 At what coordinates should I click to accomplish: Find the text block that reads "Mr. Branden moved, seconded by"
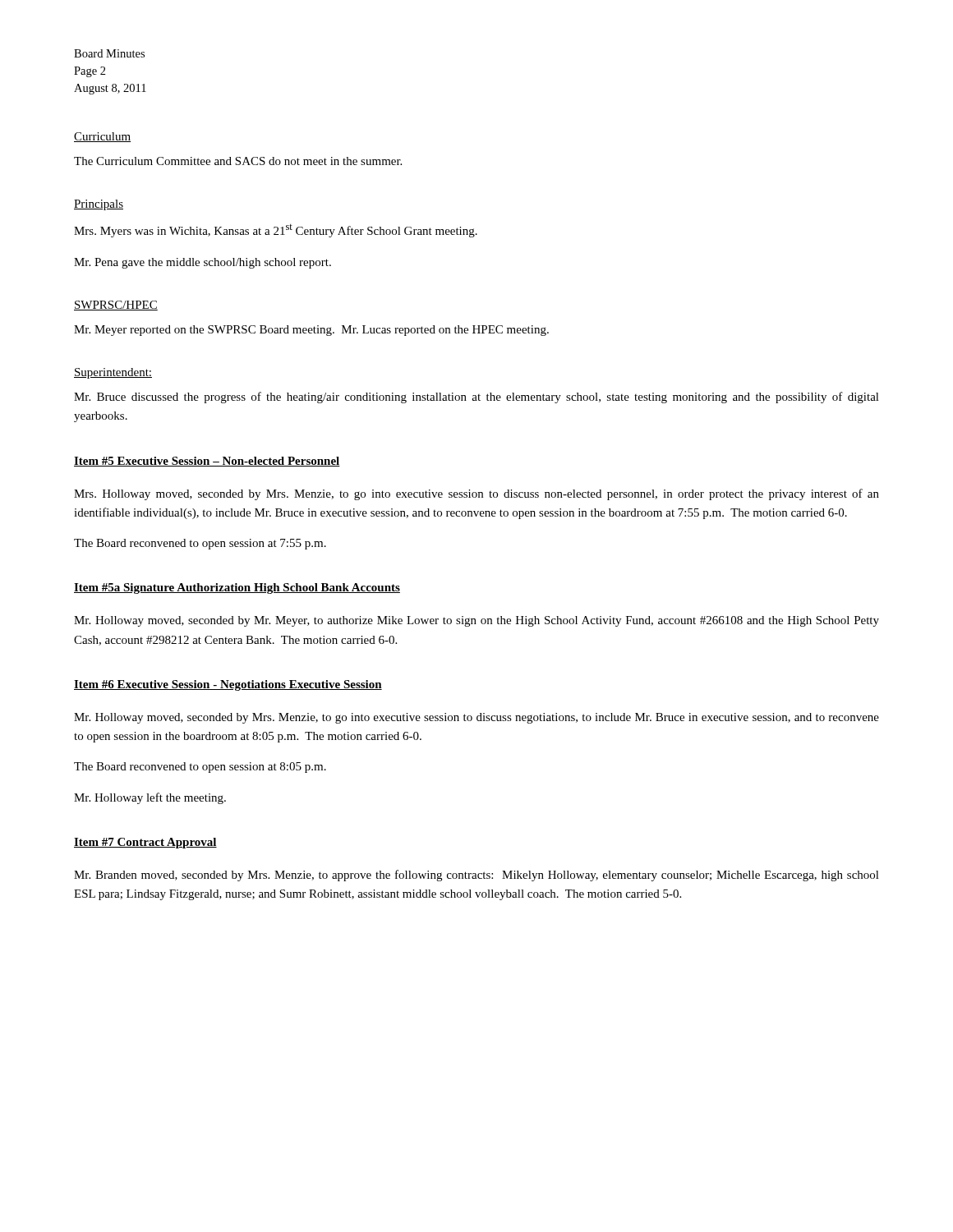476,884
